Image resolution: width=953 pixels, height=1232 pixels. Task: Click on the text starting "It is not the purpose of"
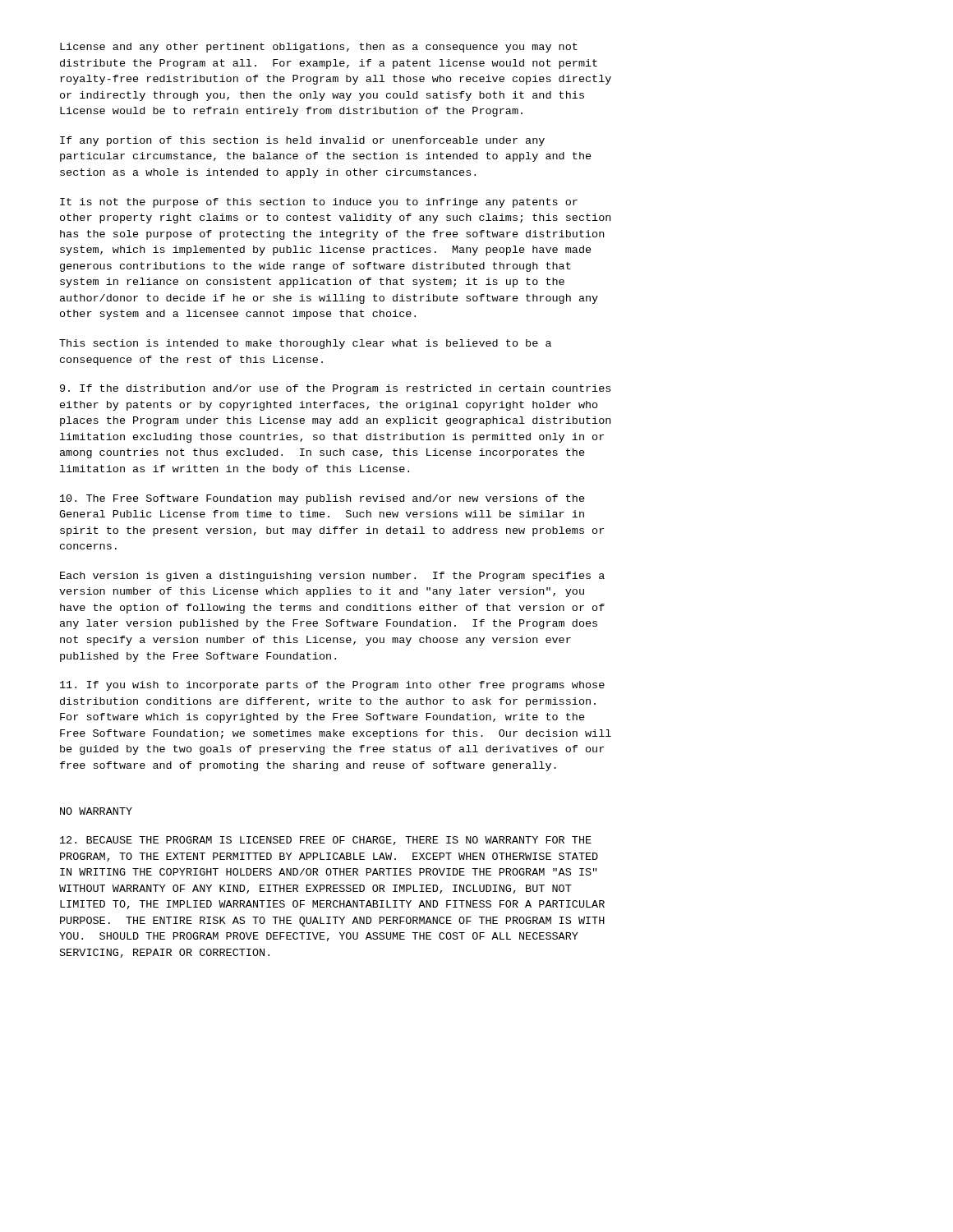(x=335, y=258)
